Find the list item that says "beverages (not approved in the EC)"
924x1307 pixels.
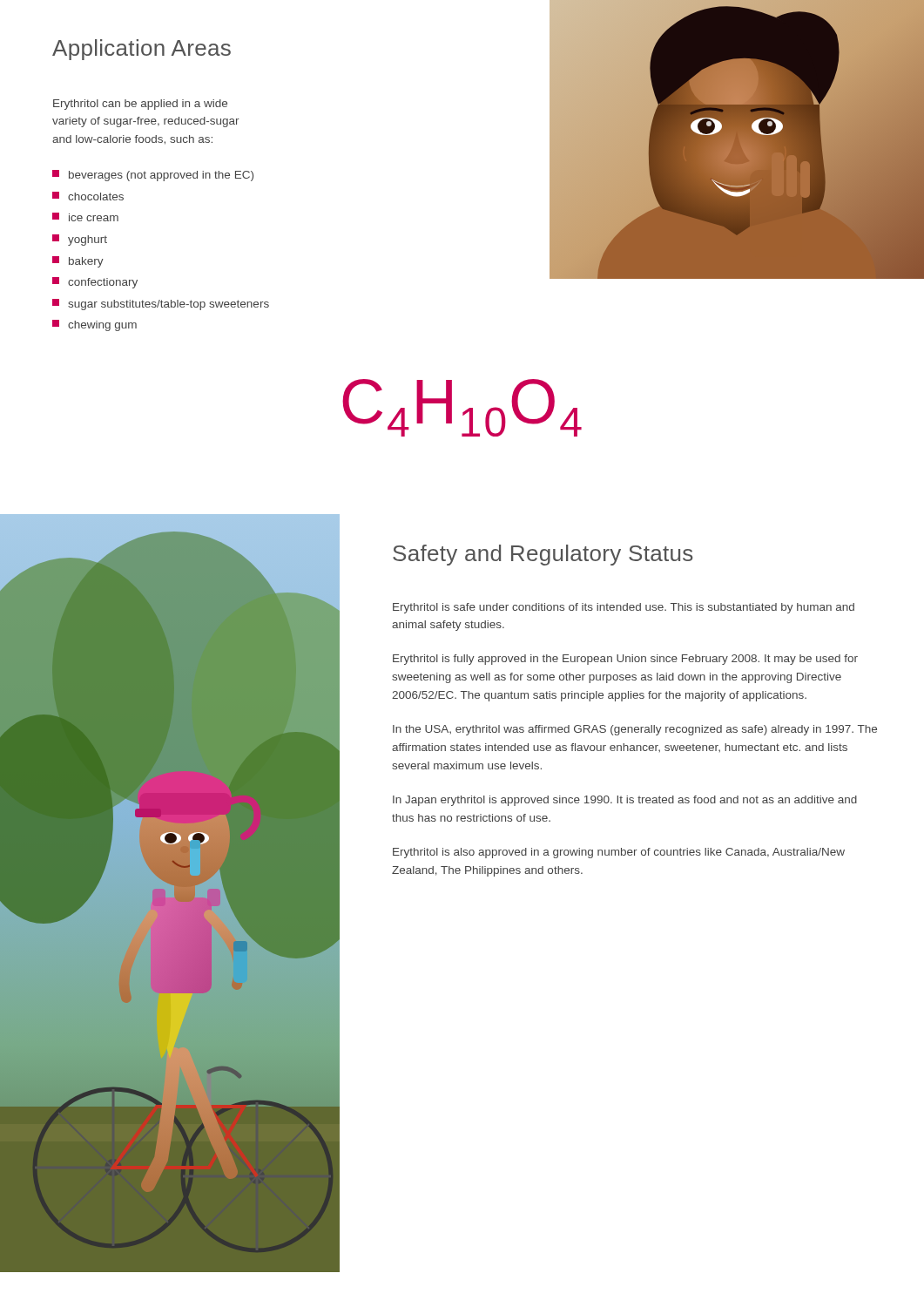coord(235,175)
